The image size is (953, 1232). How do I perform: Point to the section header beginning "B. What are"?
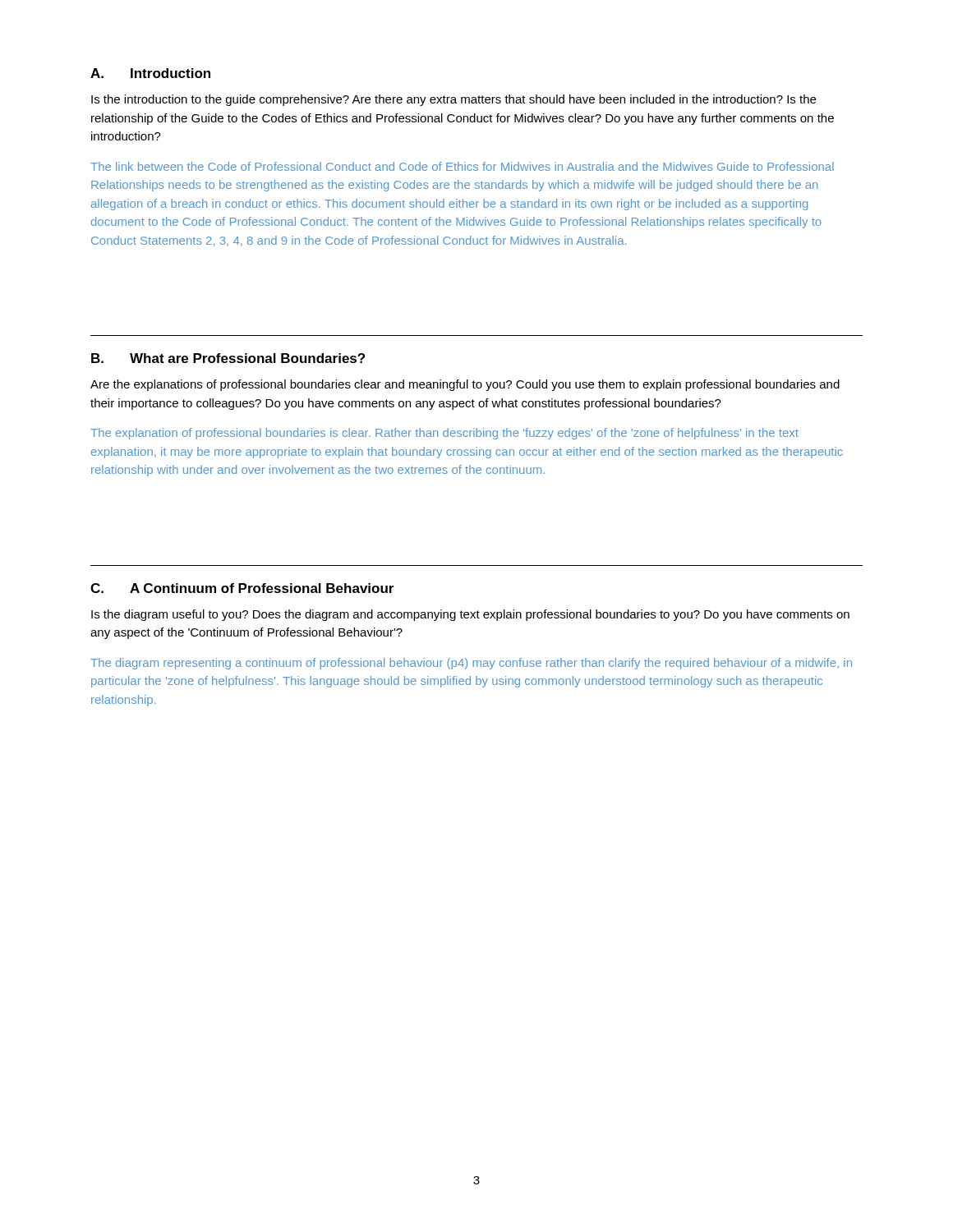228,359
